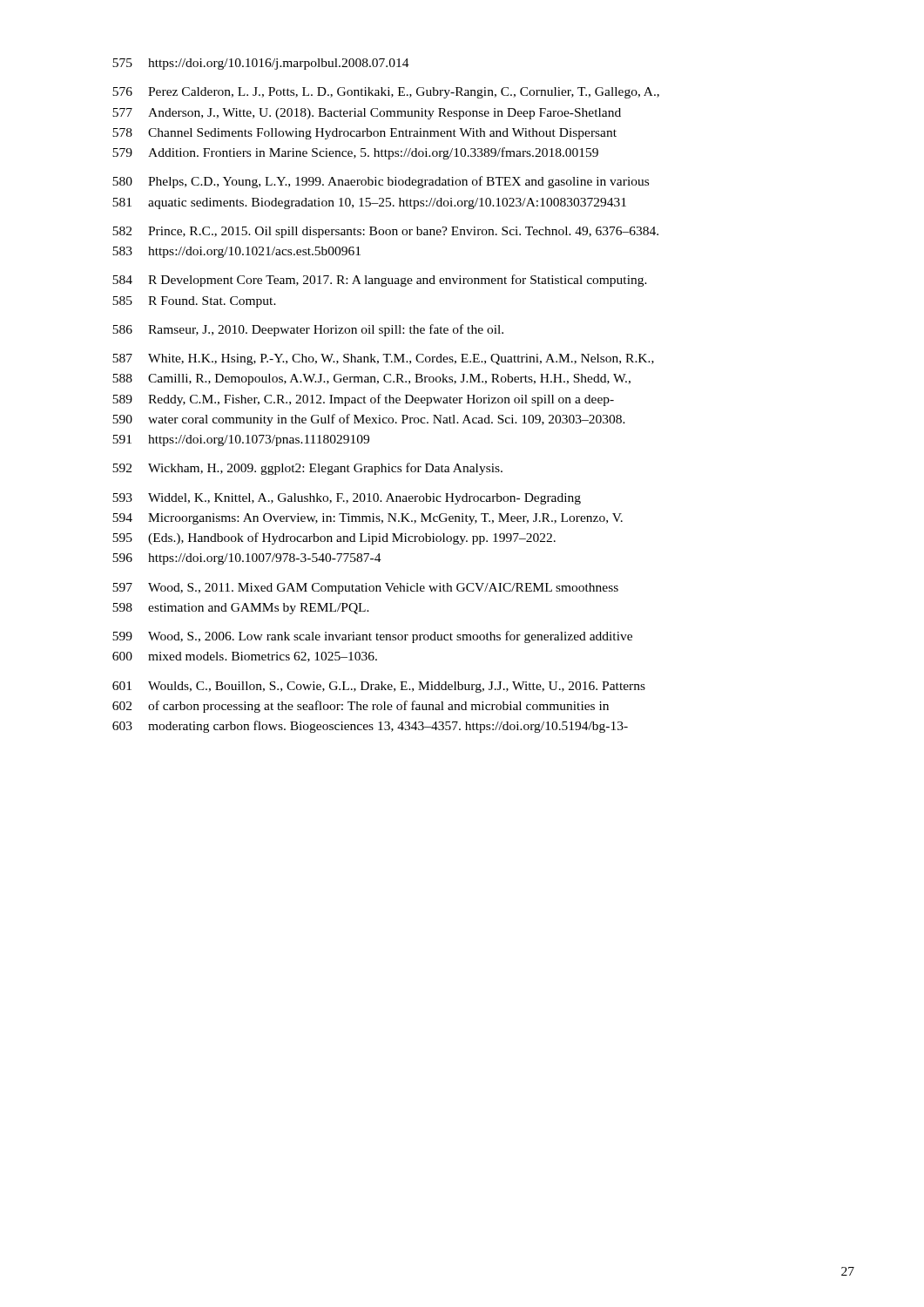The width and height of the screenshot is (924, 1307).
Task: Select the text block starting "575 https://doi.org/10.1016/j.marpolbul.2008.07.014"
Action: click(x=261, y=64)
